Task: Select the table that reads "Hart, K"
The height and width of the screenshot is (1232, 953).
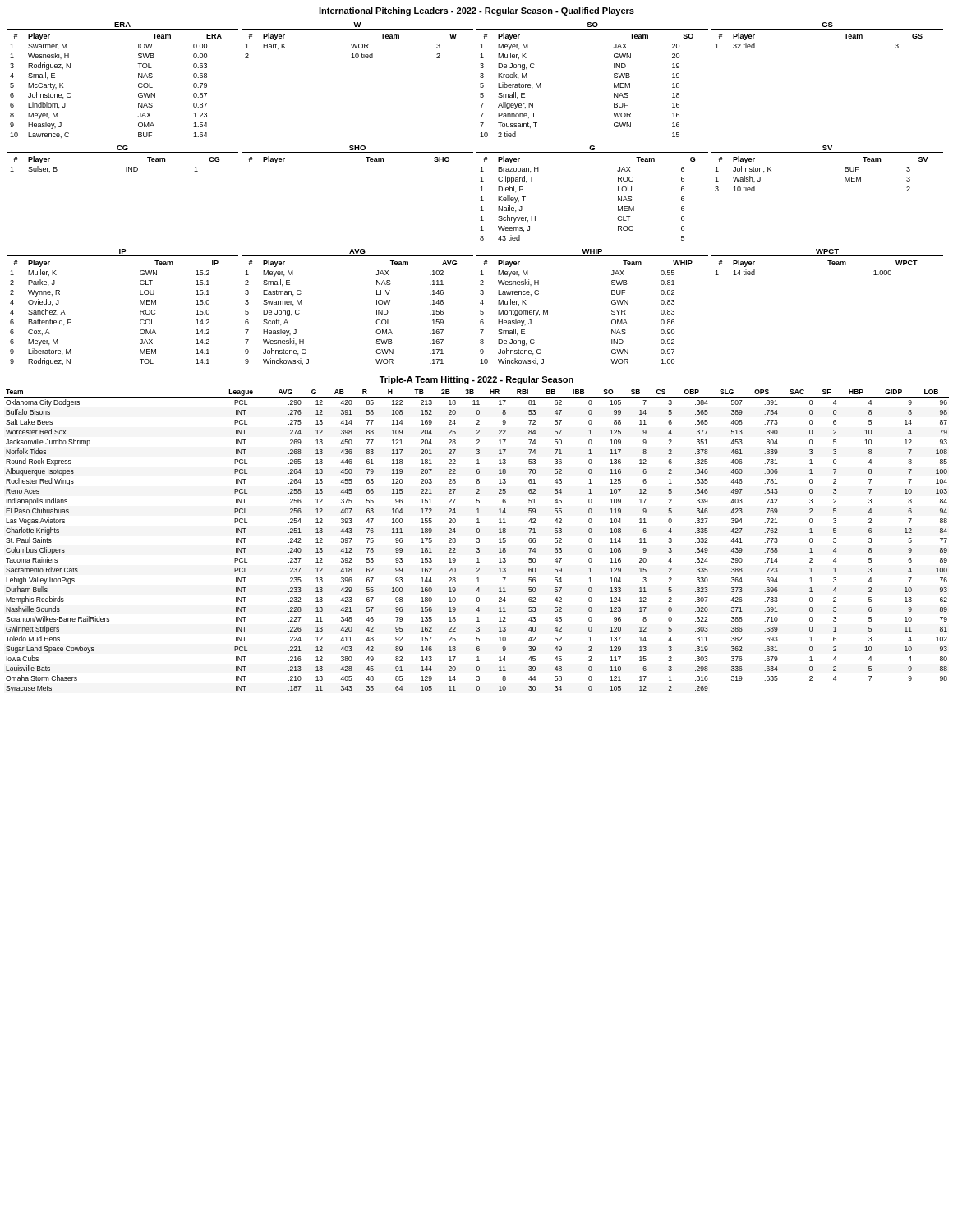Action: tap(359, 80)
